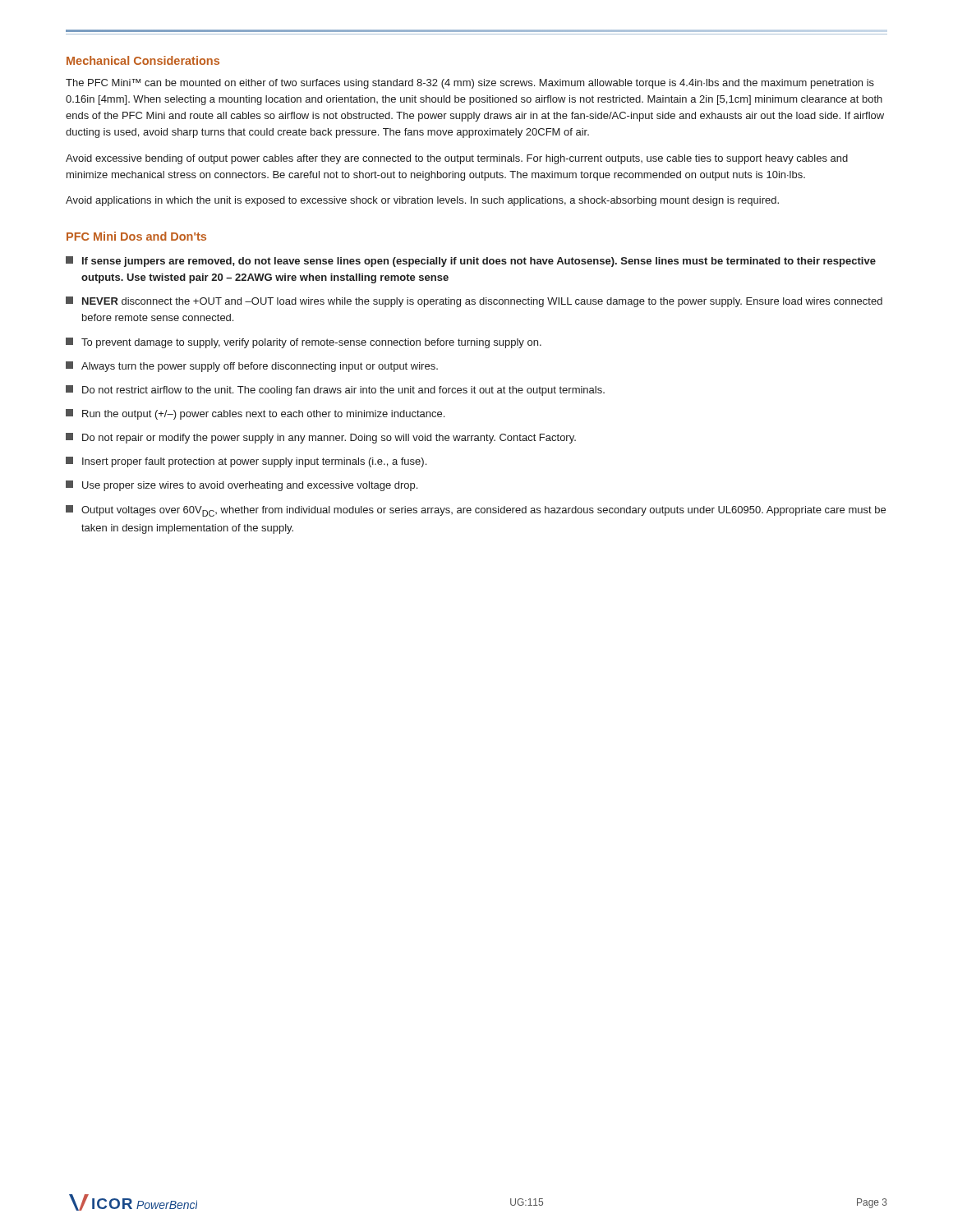Image resolution: width=953 pixels, height=1232 pixels.
Task: Click the passage that begins "Do not repair or modify"
Action: [x=476, y=438]
